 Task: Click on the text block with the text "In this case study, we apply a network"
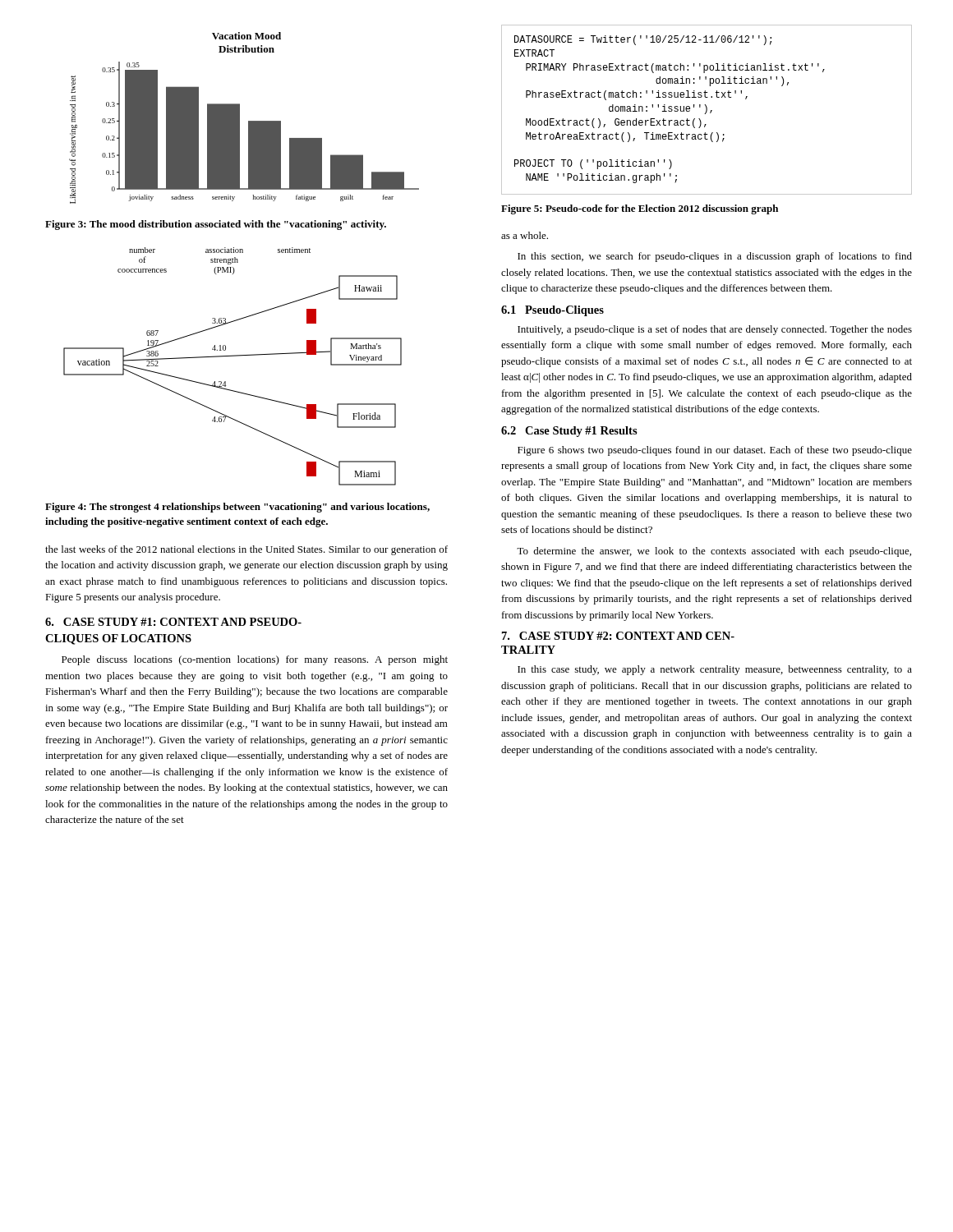[707, 710]
